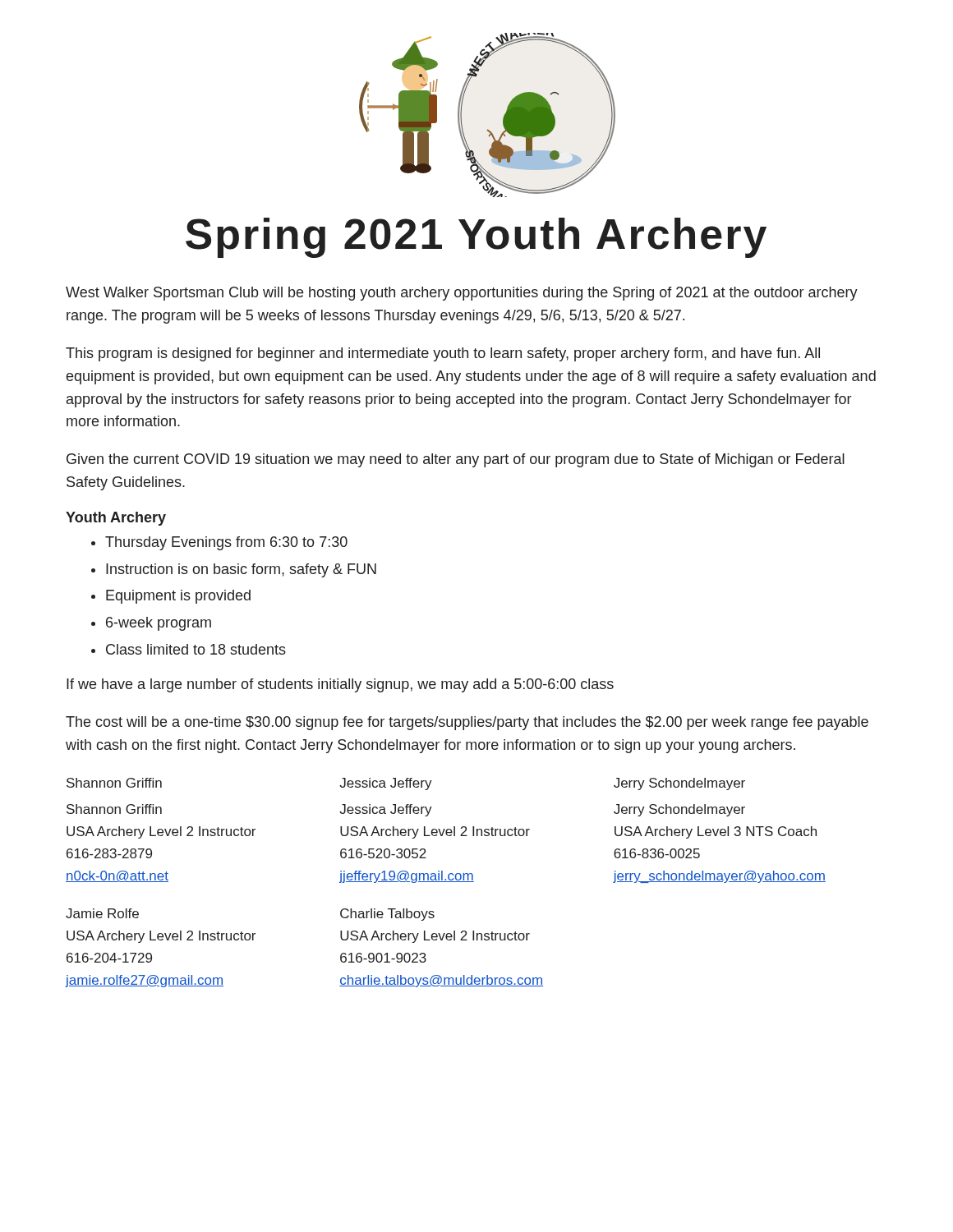Click on the logo
953x1232 pixels.
[476, 117]
